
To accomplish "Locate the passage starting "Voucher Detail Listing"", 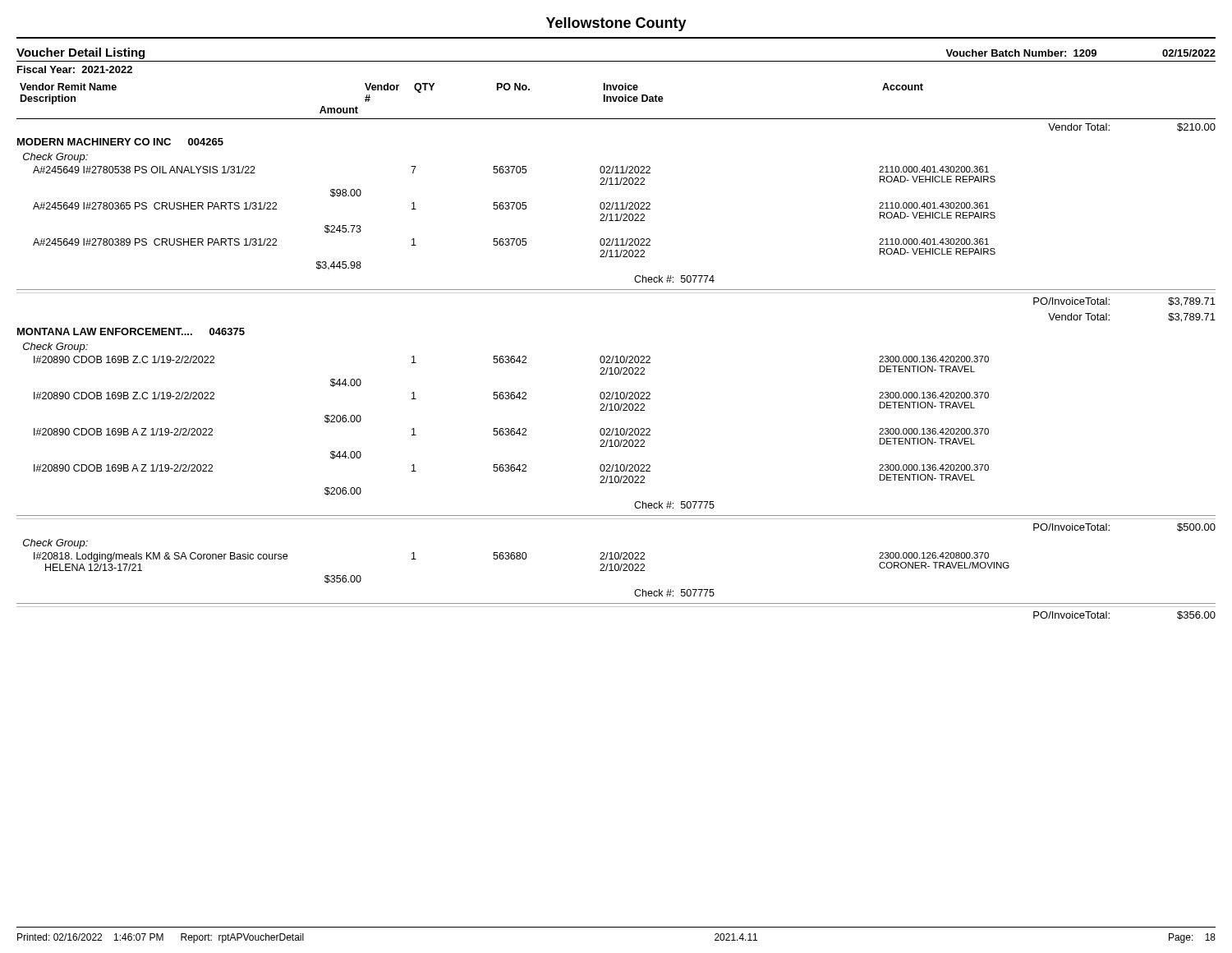I will click(x=81, y=52).
